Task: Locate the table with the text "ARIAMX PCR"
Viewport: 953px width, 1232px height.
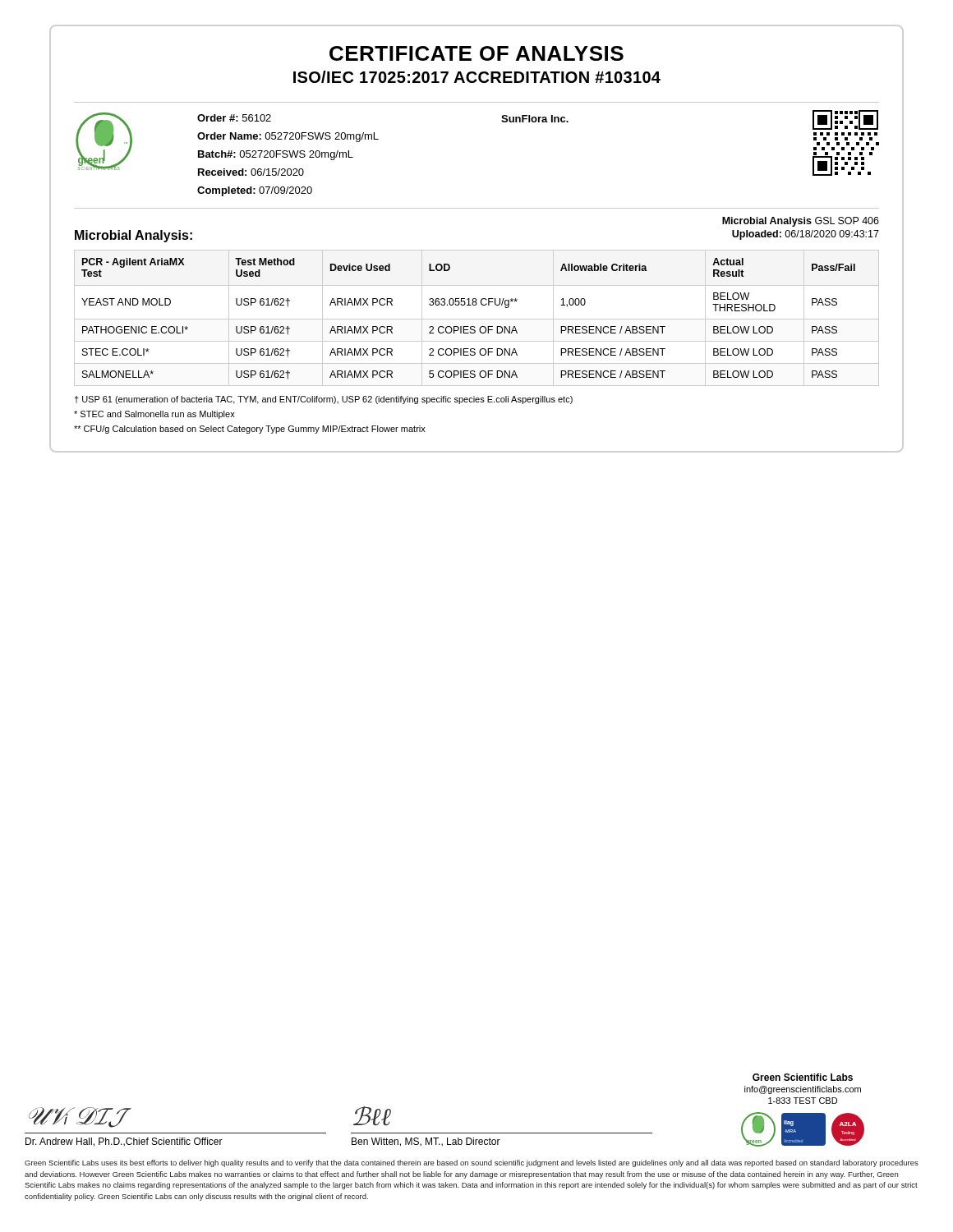Action: (476, 318)
